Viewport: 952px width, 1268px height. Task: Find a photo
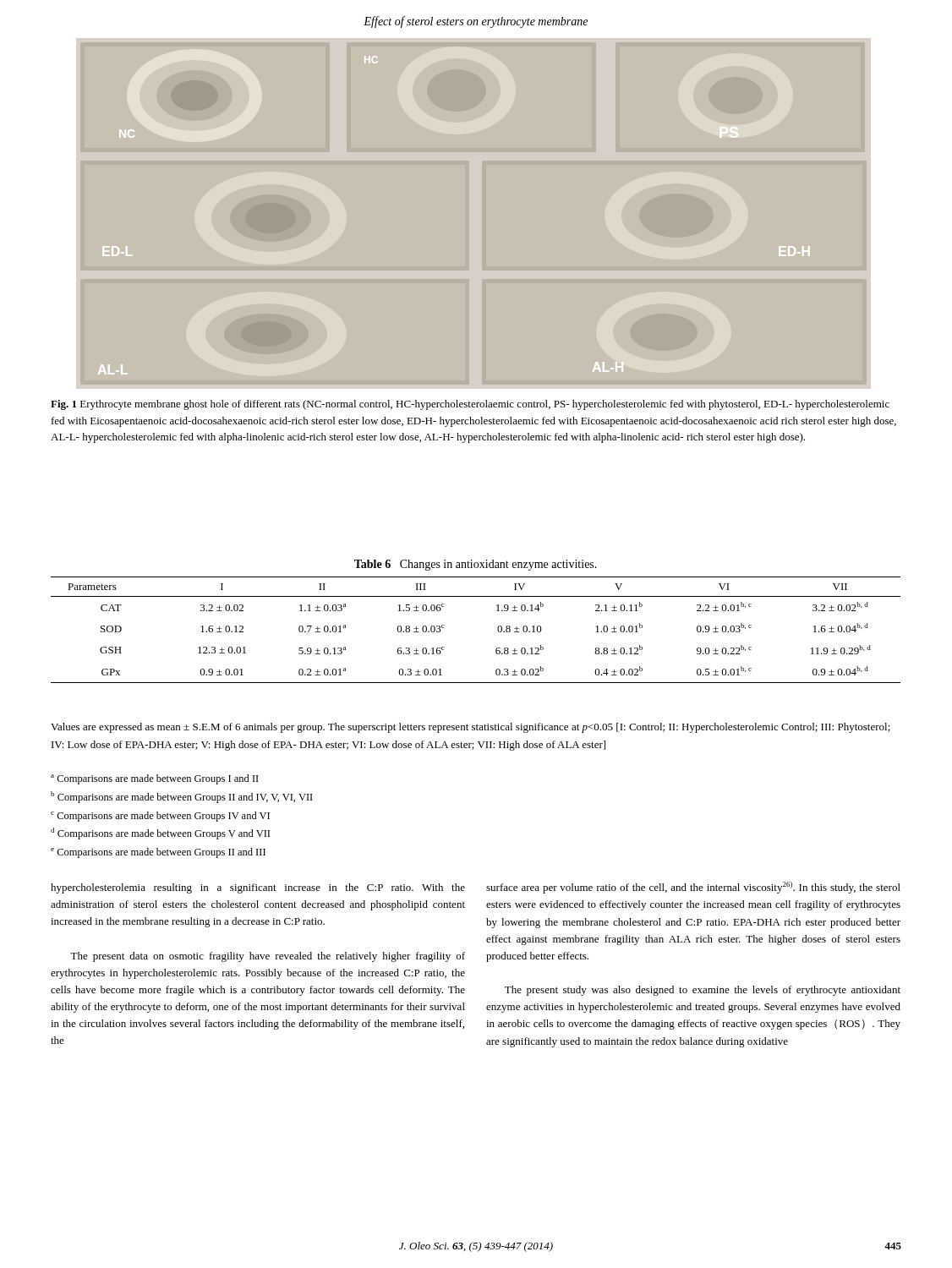pyautogui.click(x=473, y=213)
